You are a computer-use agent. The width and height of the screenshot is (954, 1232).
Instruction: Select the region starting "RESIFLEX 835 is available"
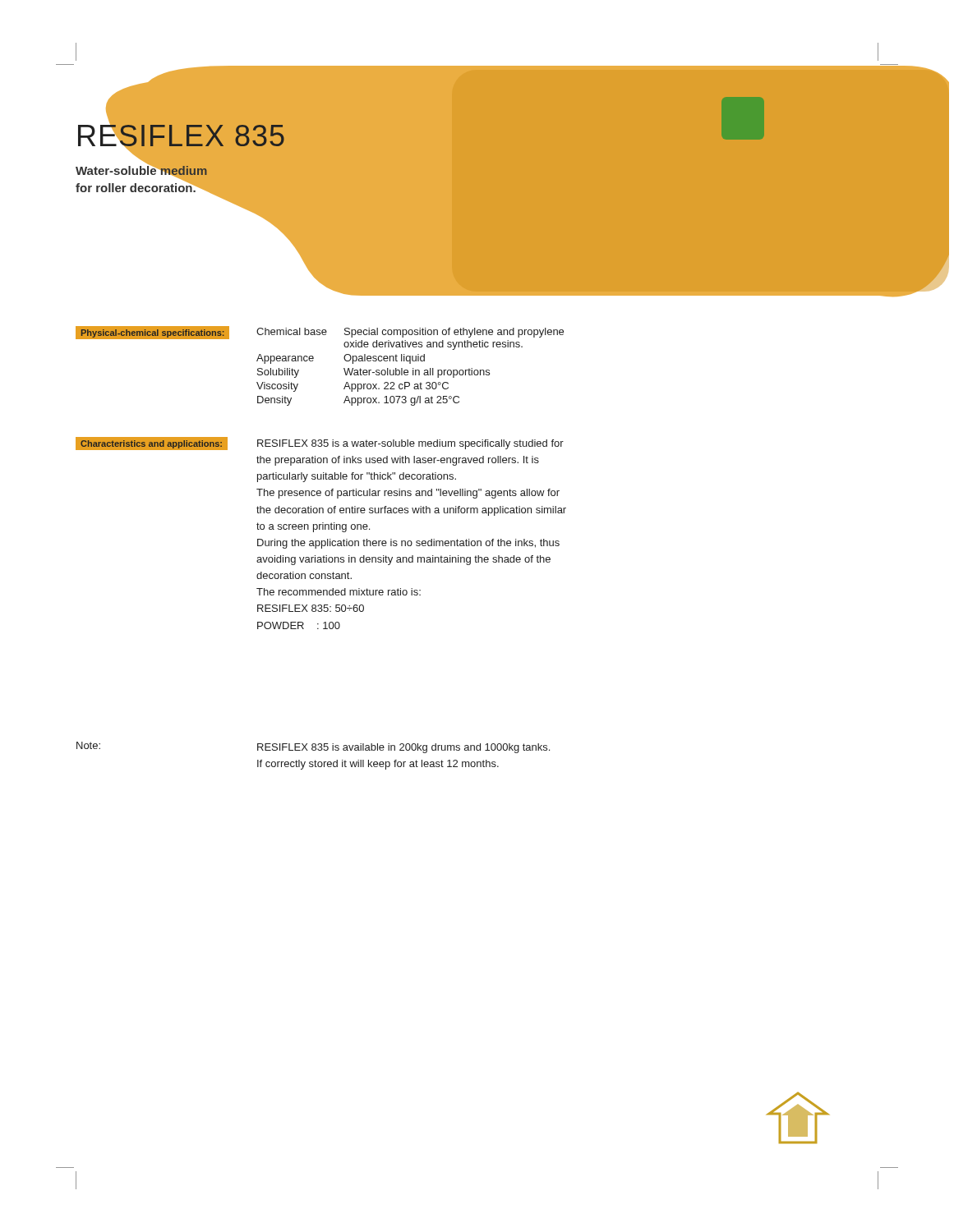404,755
